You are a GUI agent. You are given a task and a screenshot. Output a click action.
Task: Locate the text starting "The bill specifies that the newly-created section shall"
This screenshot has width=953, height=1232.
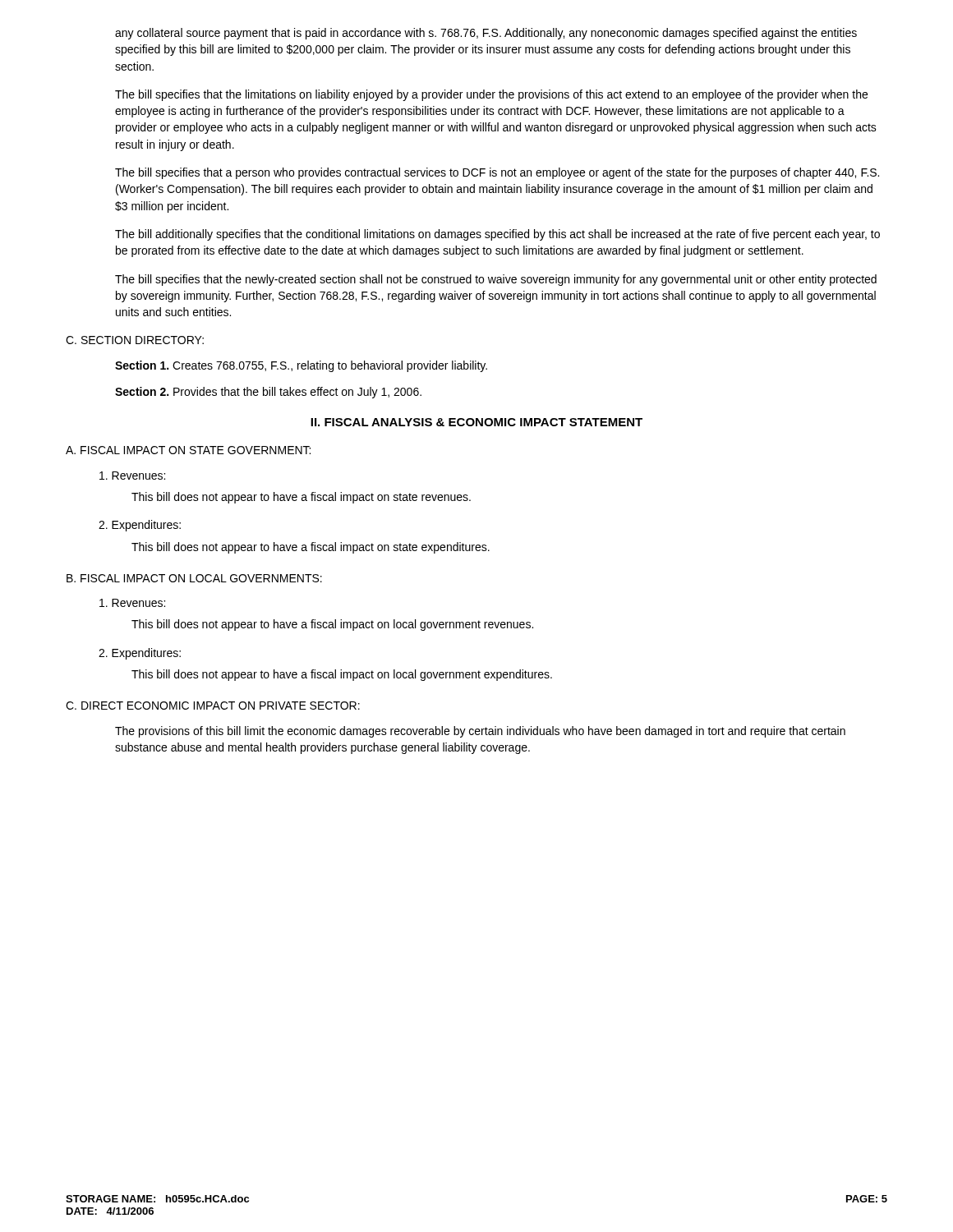[x=501, y=296]
